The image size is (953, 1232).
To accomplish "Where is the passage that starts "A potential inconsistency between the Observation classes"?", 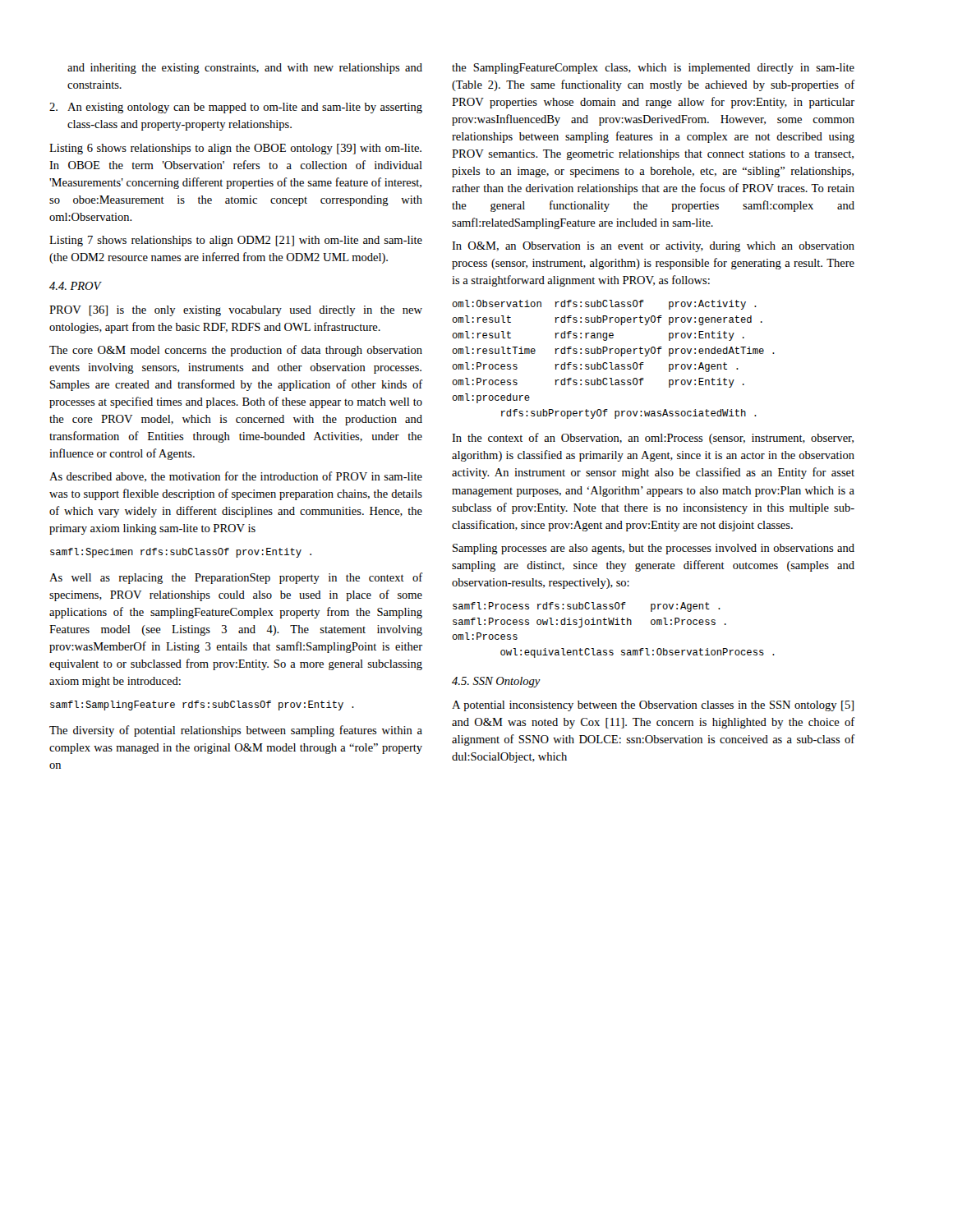I will [653, 731].
